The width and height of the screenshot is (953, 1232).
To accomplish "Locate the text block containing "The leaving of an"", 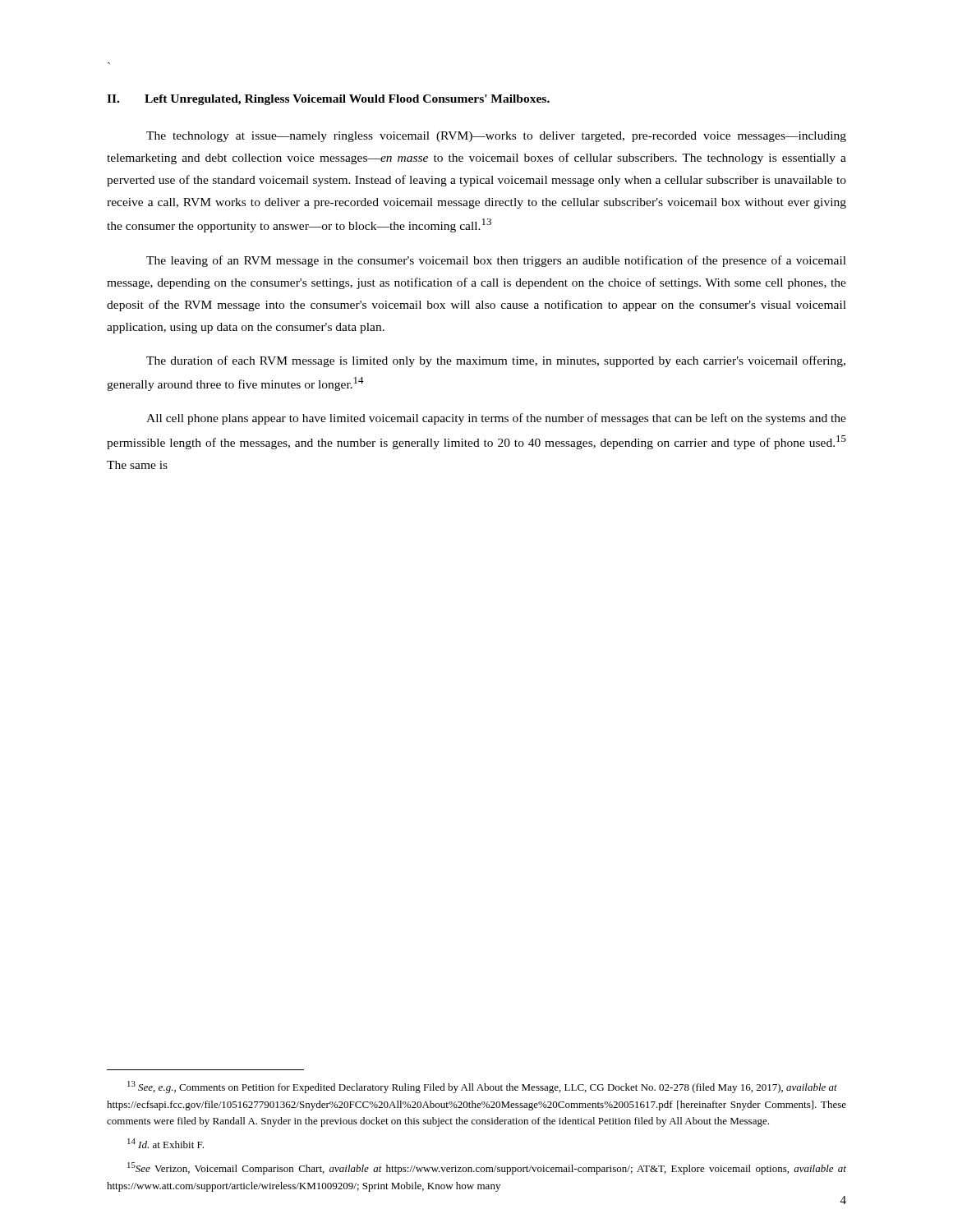I will [x=476, y=293].
